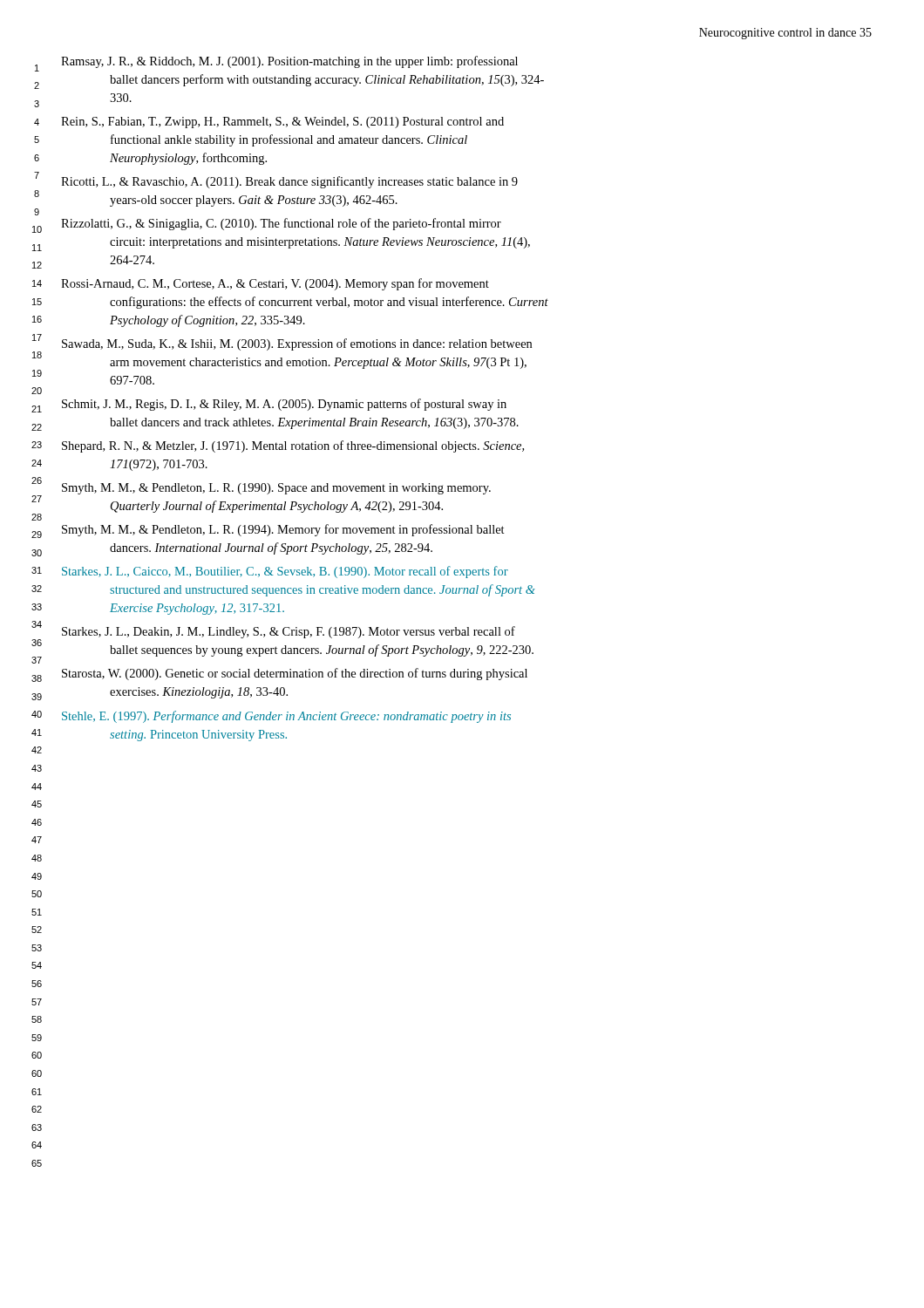Point to the block beginning "Shepard, R. N., & Metzler, J. (1971)."

(x=462, y=455)
